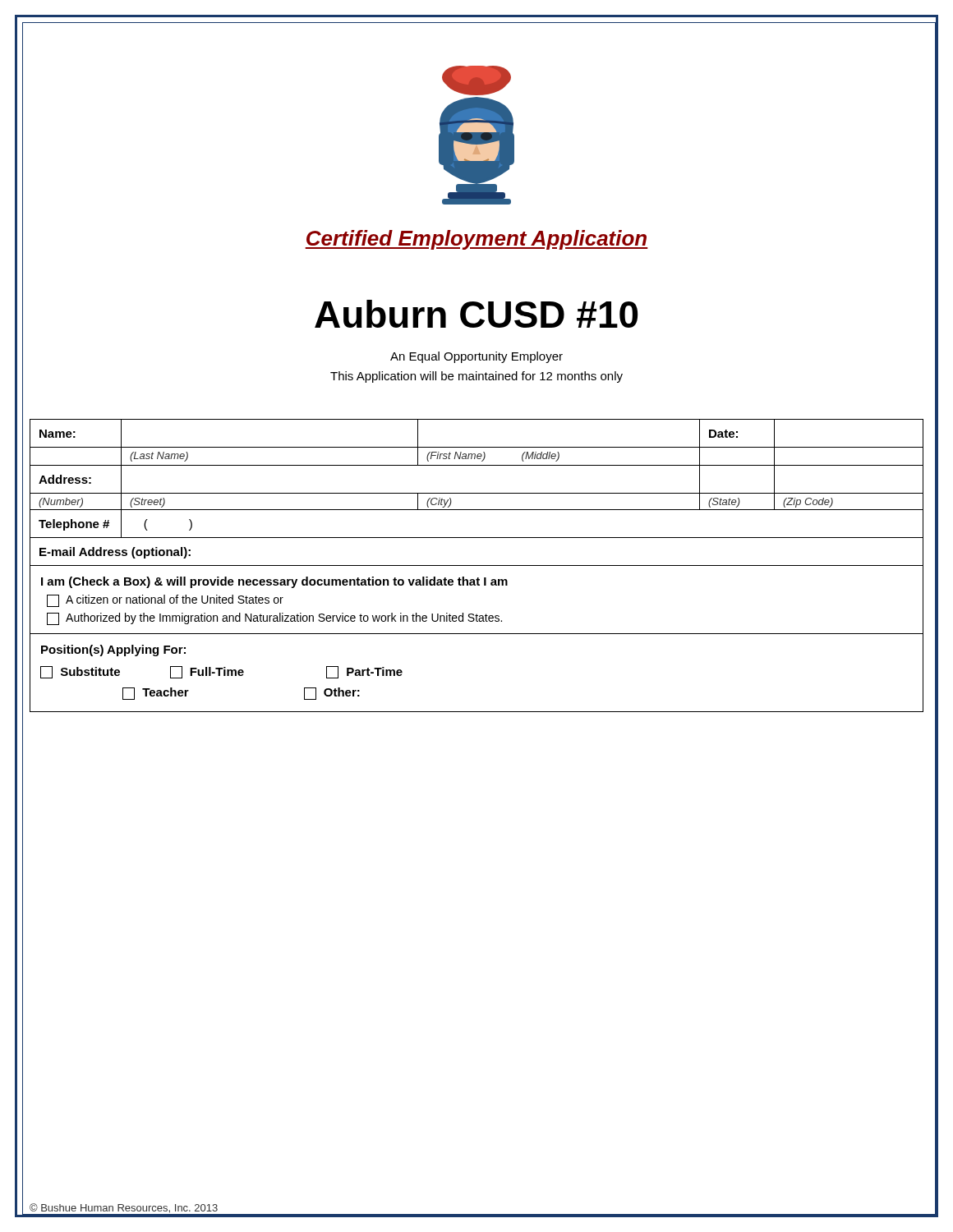The height and width of the screenshot is (1232, 953).
Task: Click on the logo
Action: pyautogui.click(x=476, y=136)
